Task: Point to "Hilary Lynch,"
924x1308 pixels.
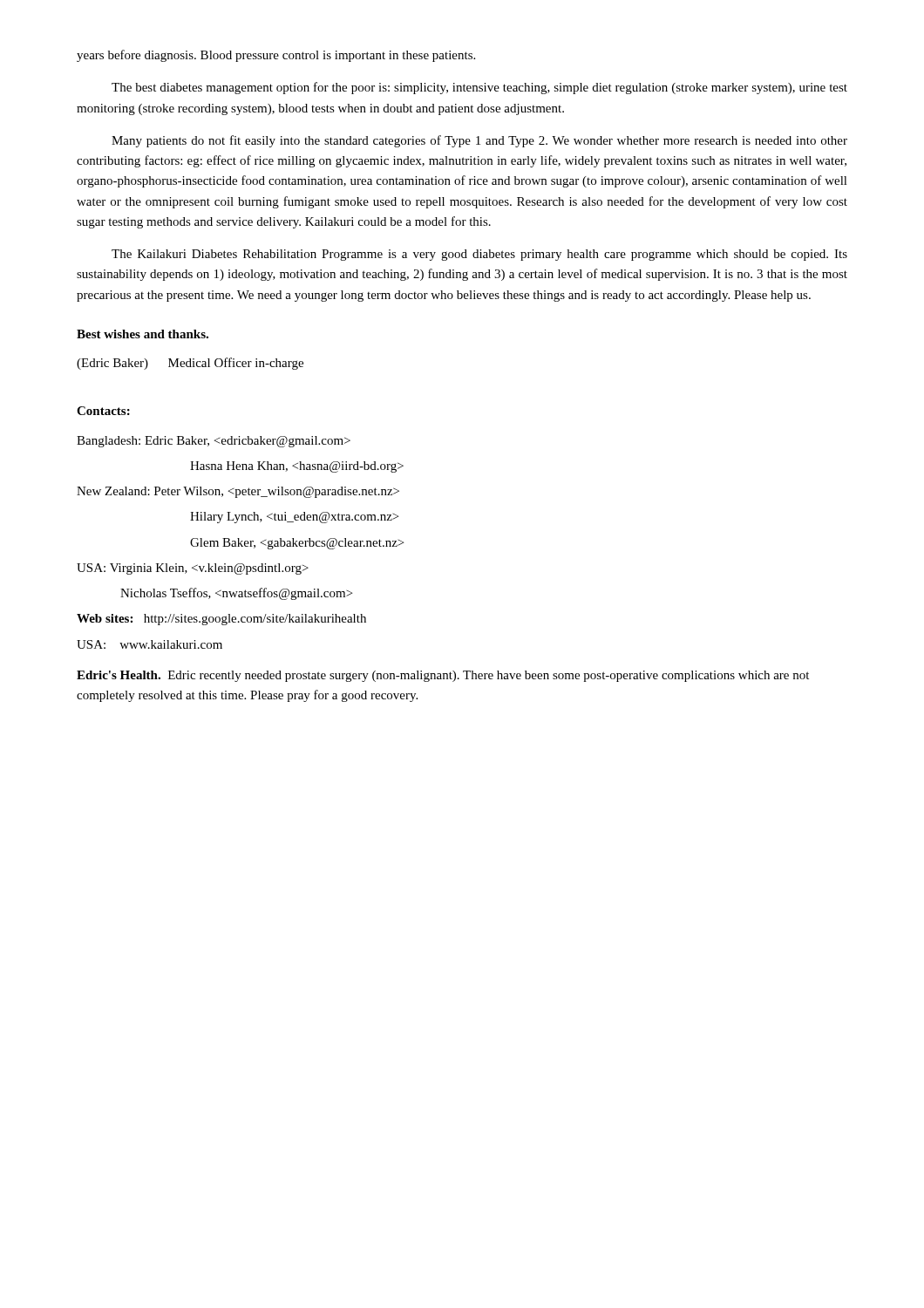Action: coord(294,518)
